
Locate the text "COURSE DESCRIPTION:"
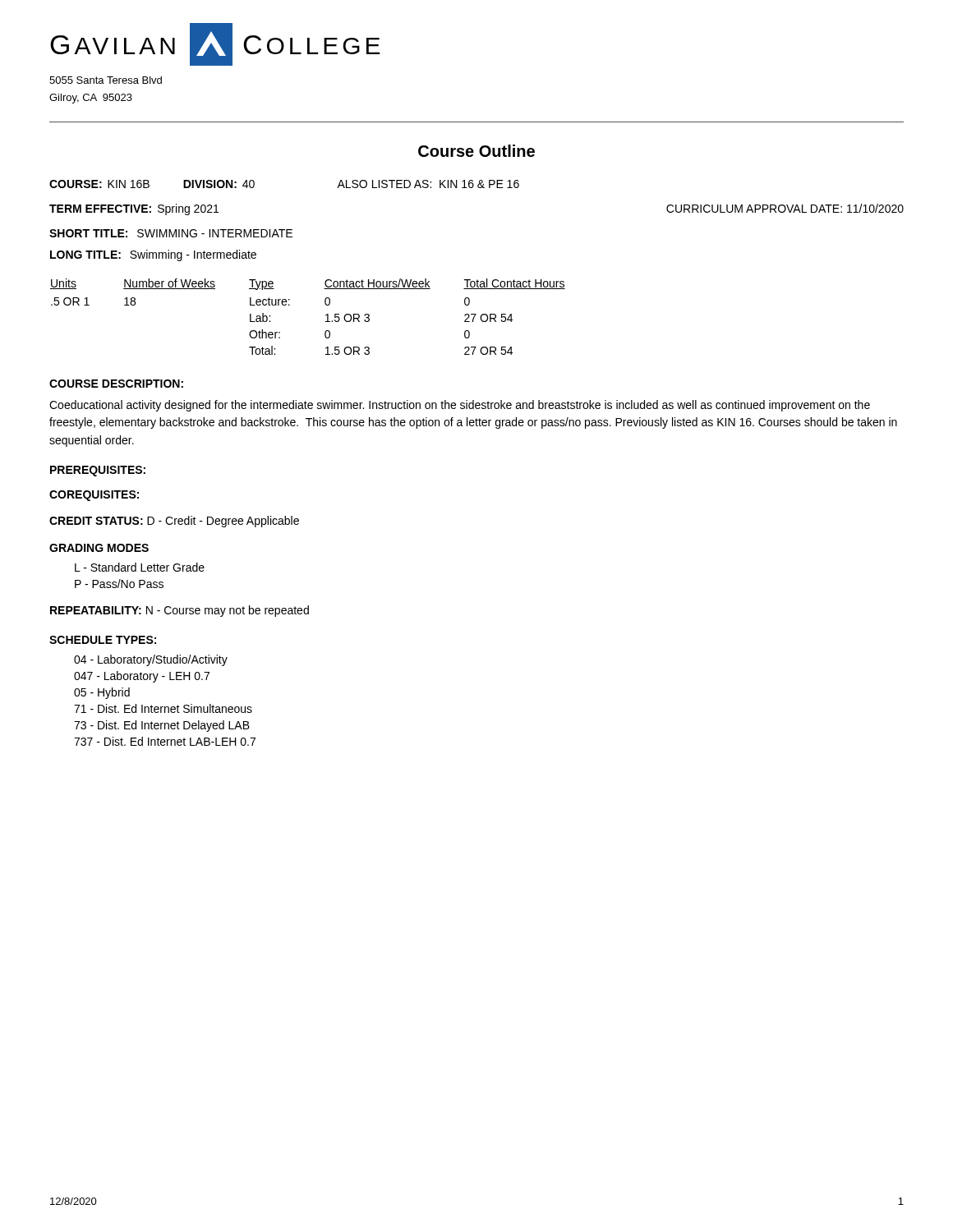(x=117, y=383)
